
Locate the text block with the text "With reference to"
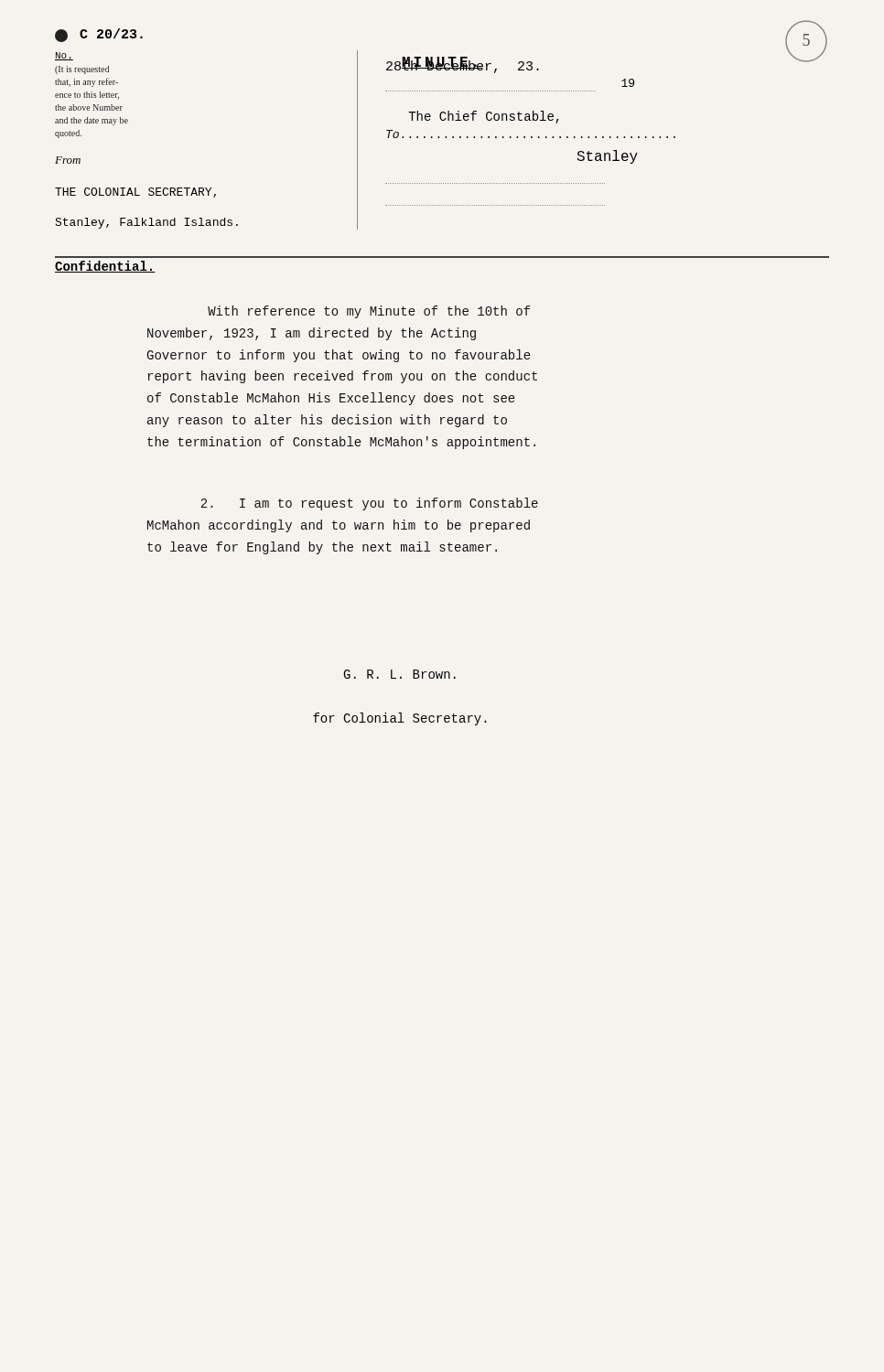point(479,432)
